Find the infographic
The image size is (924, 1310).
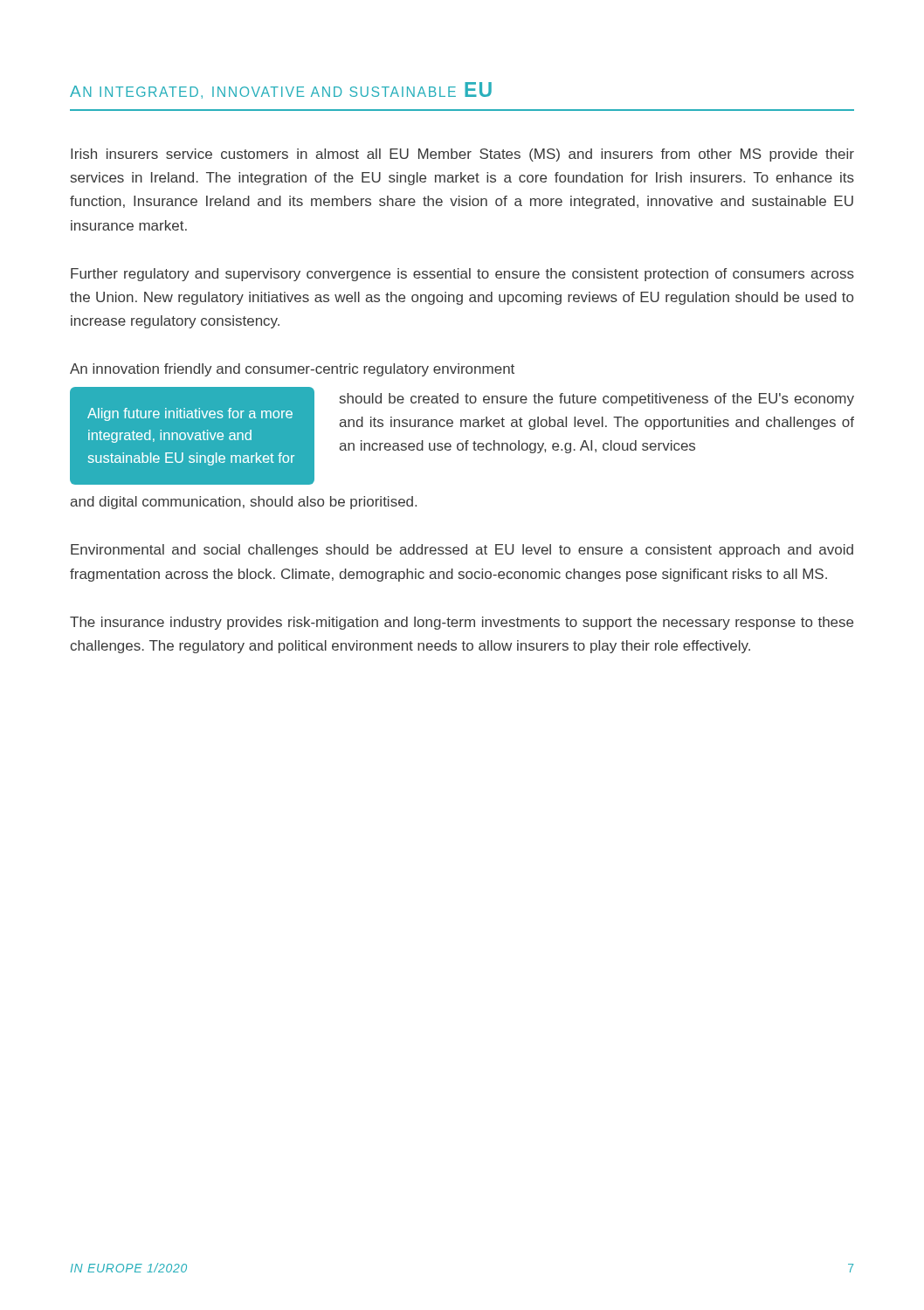point(192,436)
